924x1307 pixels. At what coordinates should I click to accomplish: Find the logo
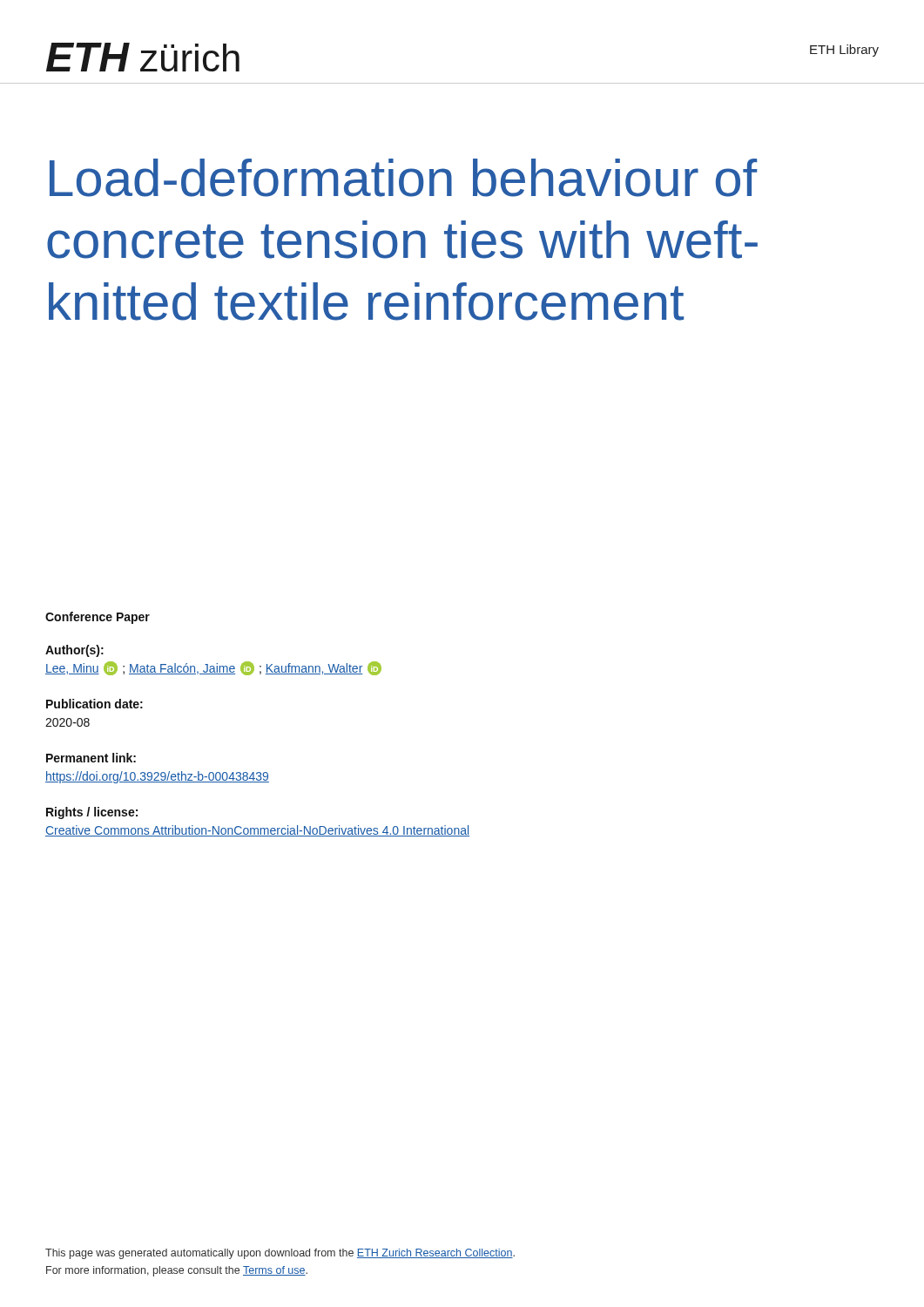tap(145, 56)
